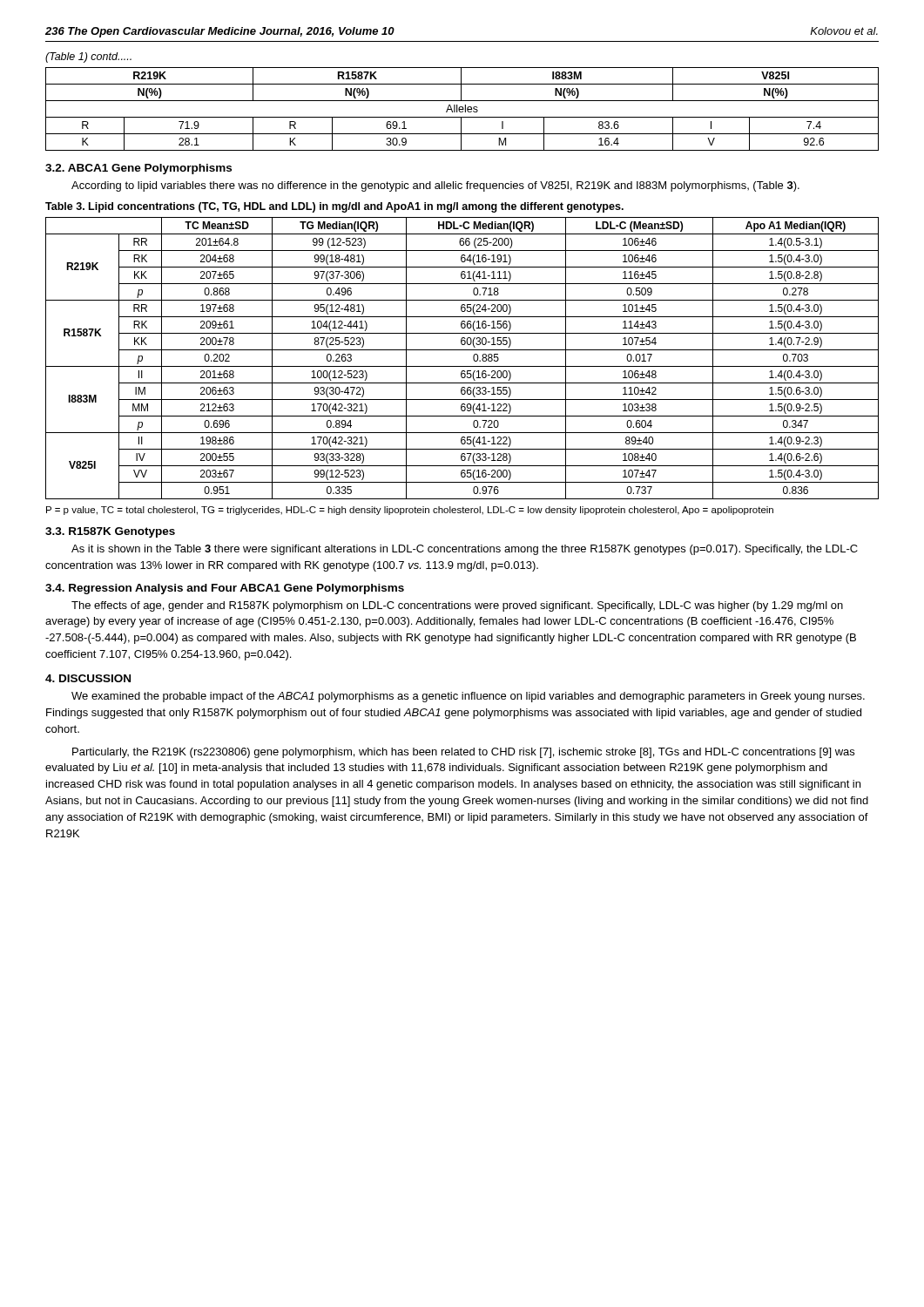Screen dimensions: 1307x924
Task: Locate the section header that opens with "3.4. Regression Analysis and"
Action: point(225,587)
